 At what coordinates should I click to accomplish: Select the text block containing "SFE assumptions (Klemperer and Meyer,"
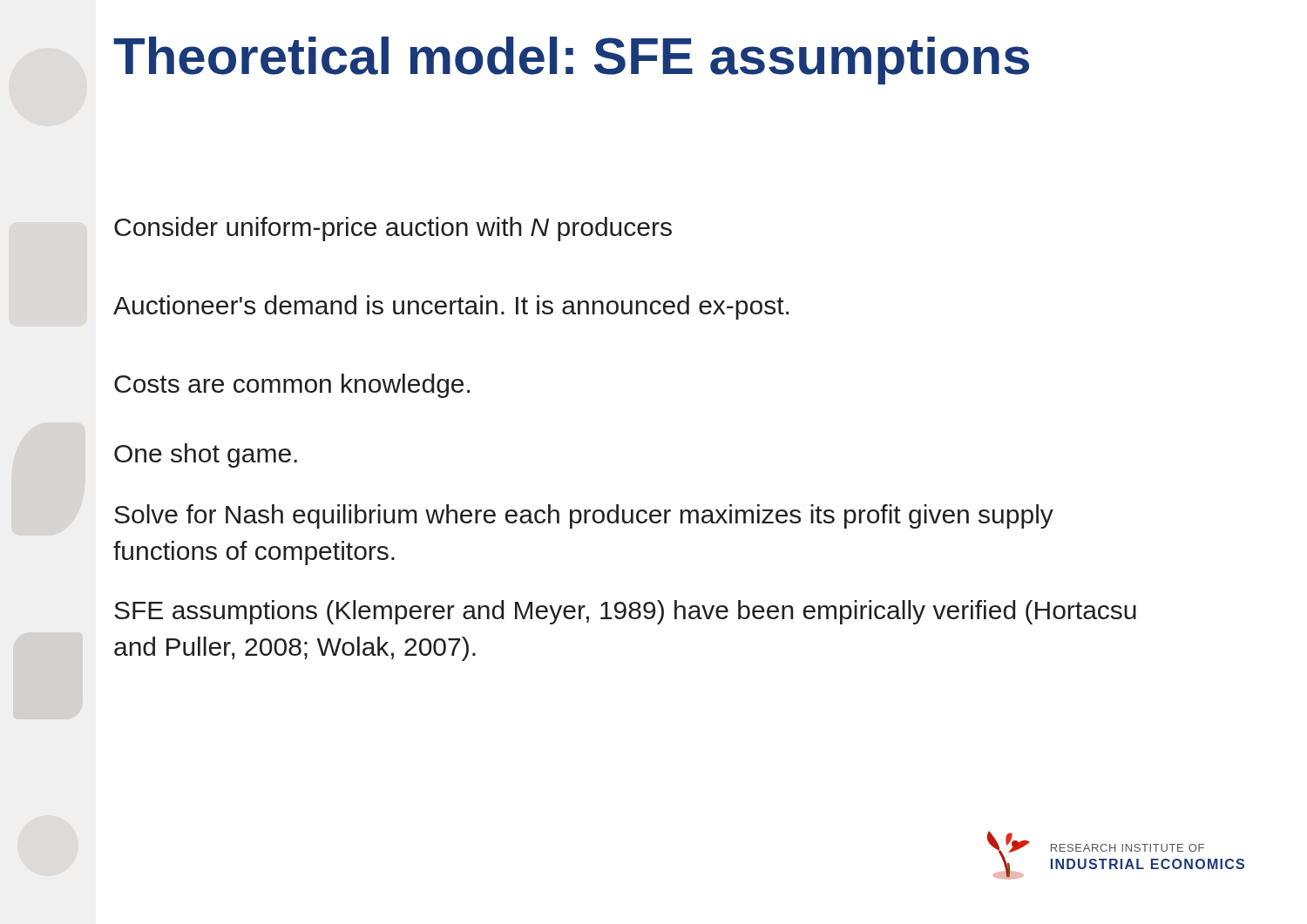(625, 628)
